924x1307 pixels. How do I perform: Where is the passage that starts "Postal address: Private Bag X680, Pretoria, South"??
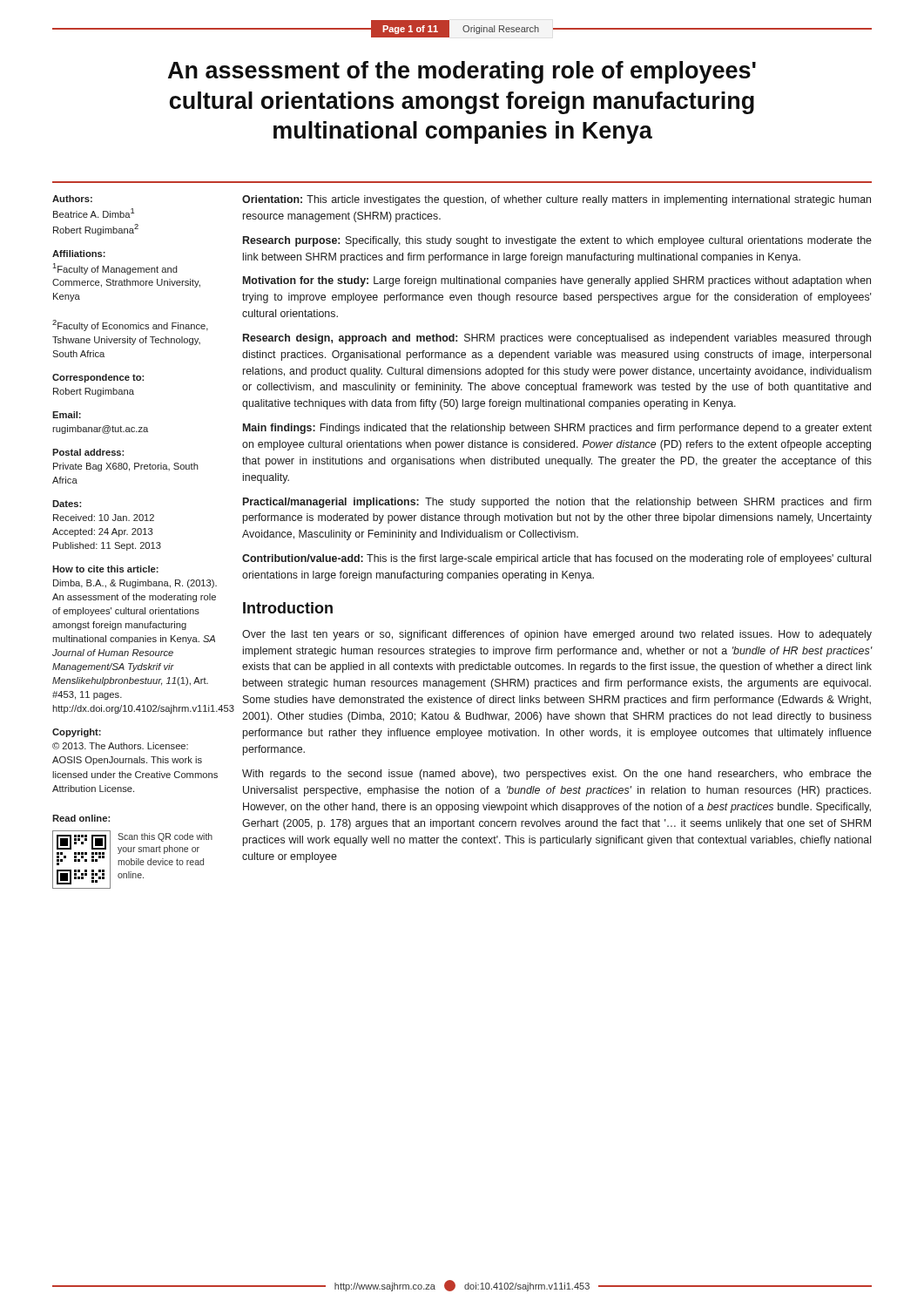(x=136, y=465)
